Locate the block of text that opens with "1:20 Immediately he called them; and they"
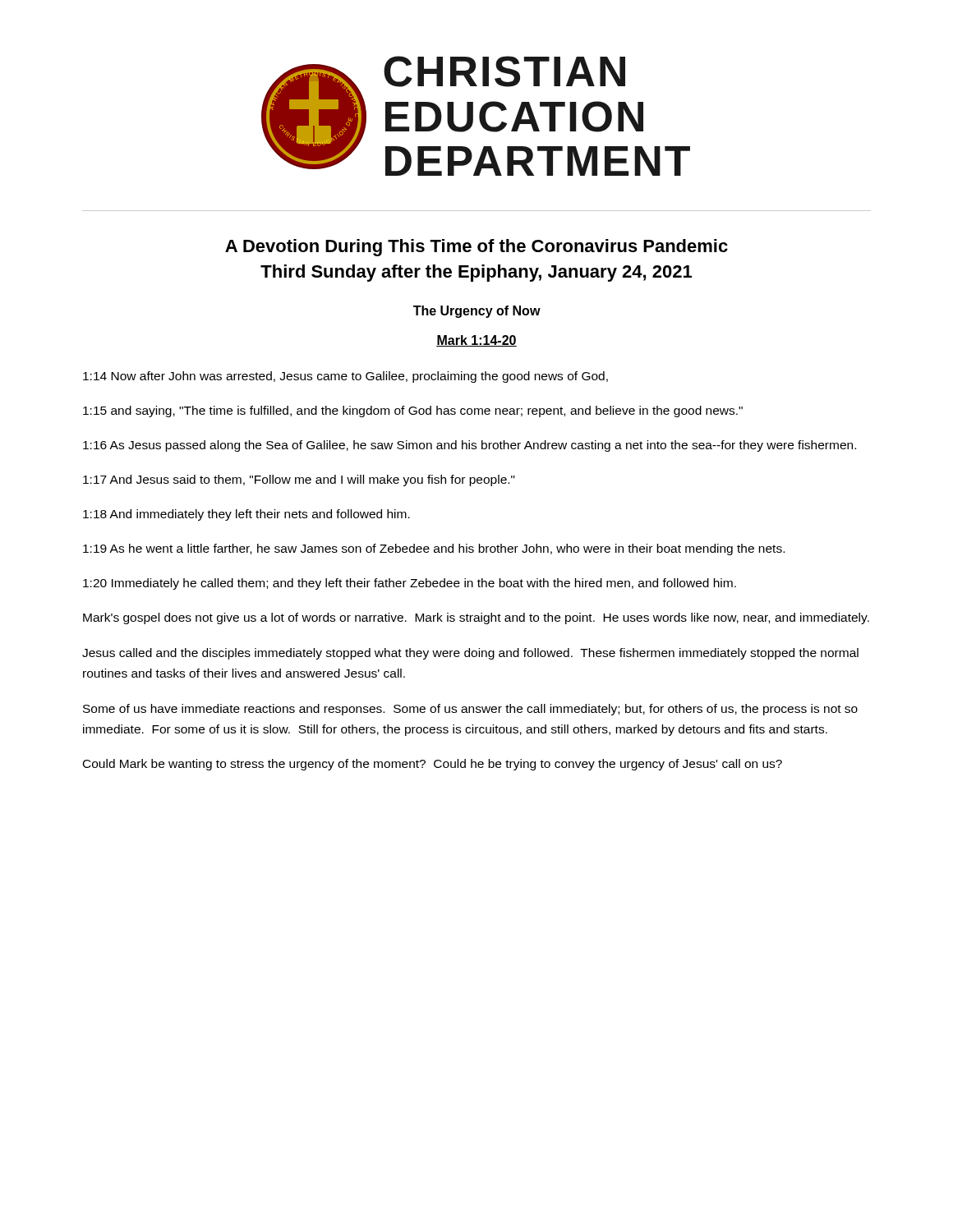 pos(410,583)
